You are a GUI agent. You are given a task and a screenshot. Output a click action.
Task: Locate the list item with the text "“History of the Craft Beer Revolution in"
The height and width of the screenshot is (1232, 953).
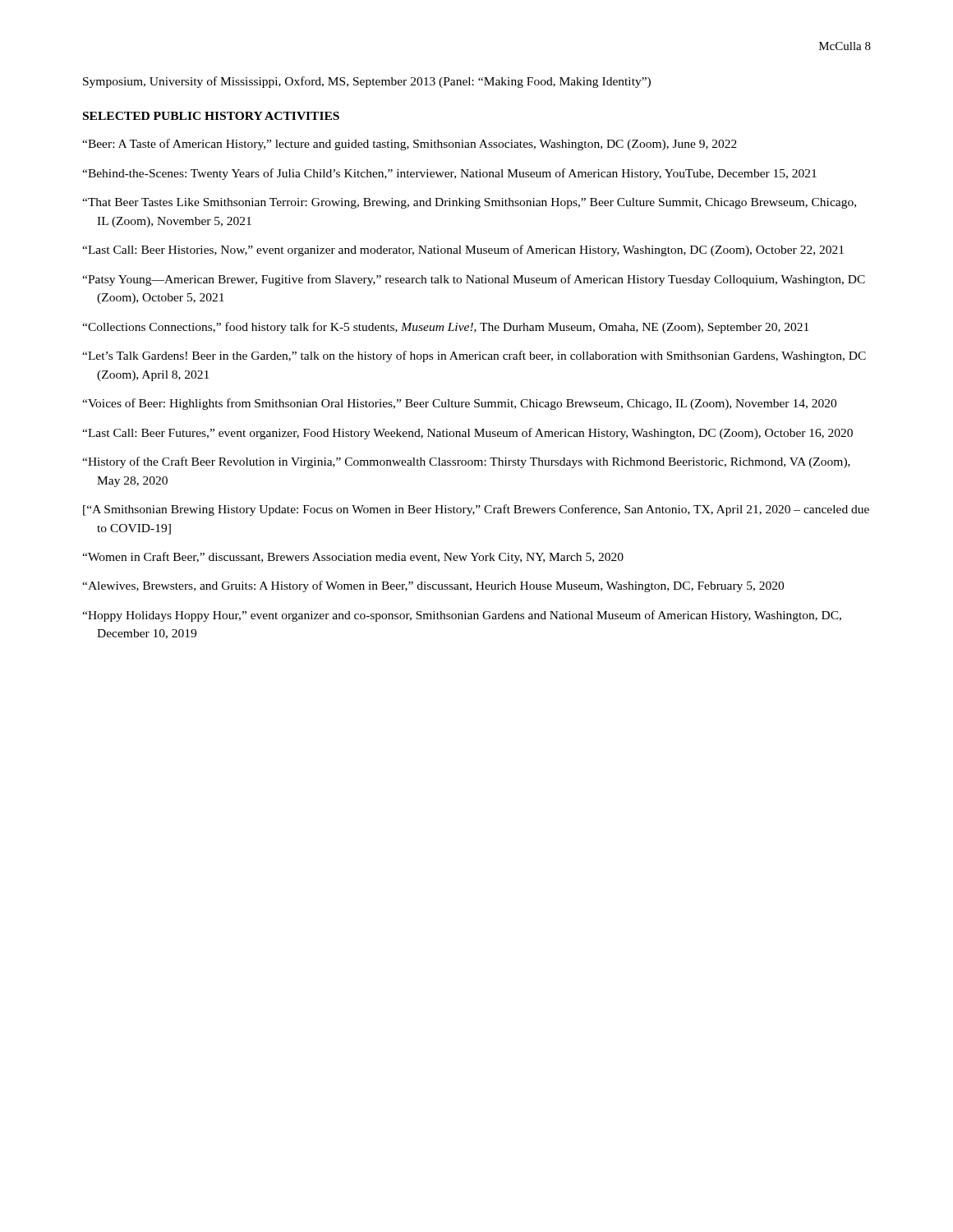tap(476, 471)
